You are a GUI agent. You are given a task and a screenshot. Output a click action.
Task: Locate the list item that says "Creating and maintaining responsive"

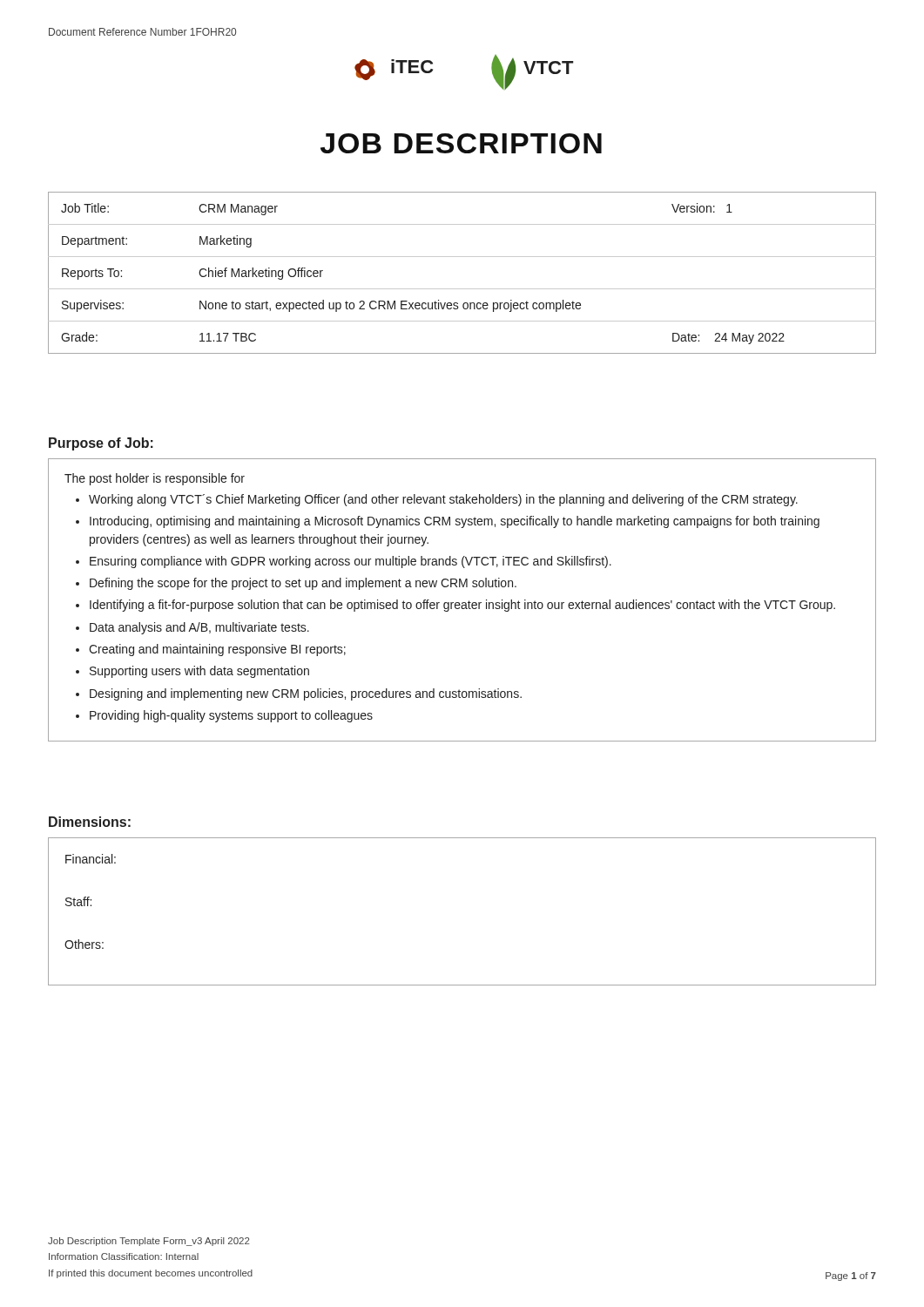pos(218,649)
